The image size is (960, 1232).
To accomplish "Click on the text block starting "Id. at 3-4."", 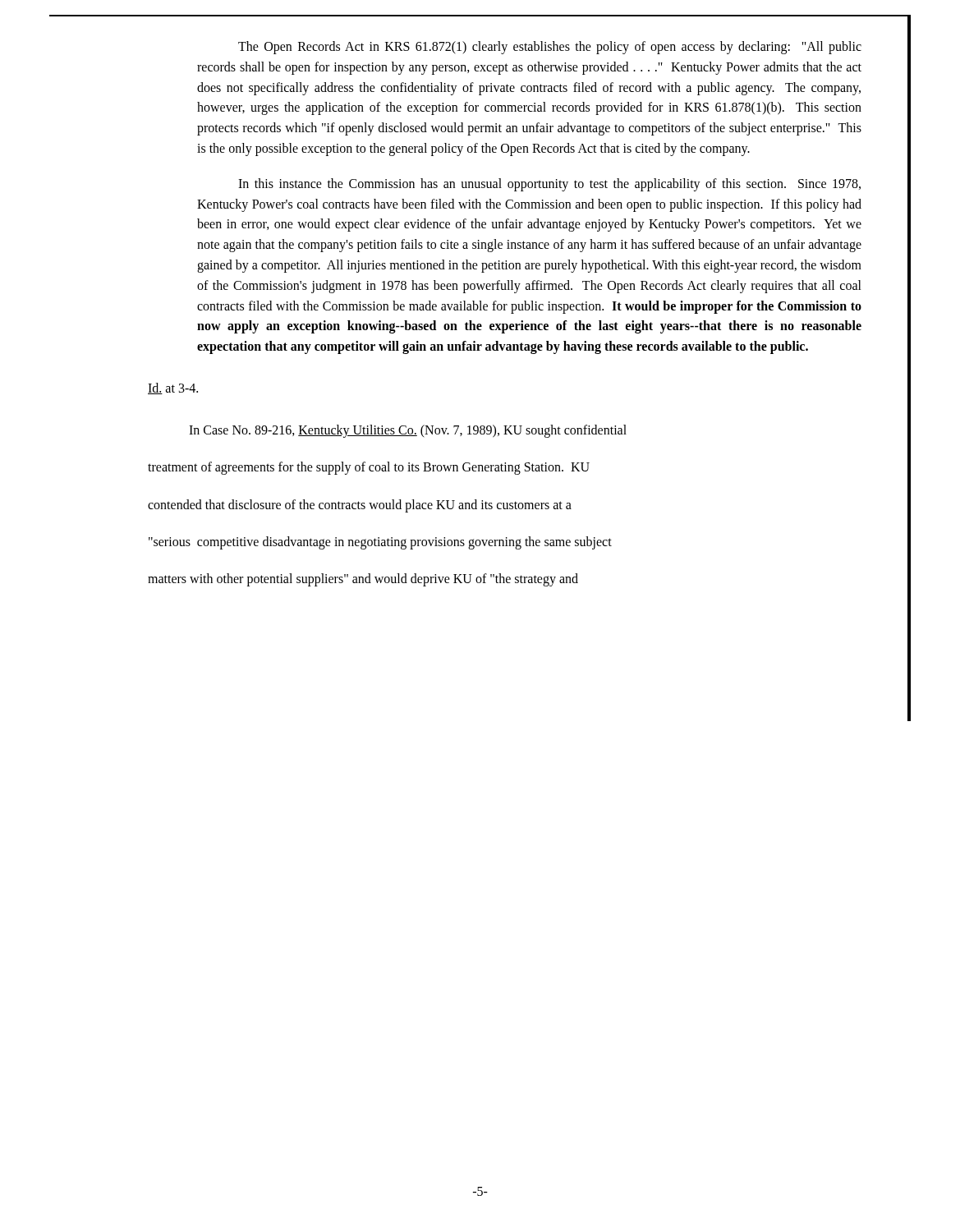I will click(173, 388).
